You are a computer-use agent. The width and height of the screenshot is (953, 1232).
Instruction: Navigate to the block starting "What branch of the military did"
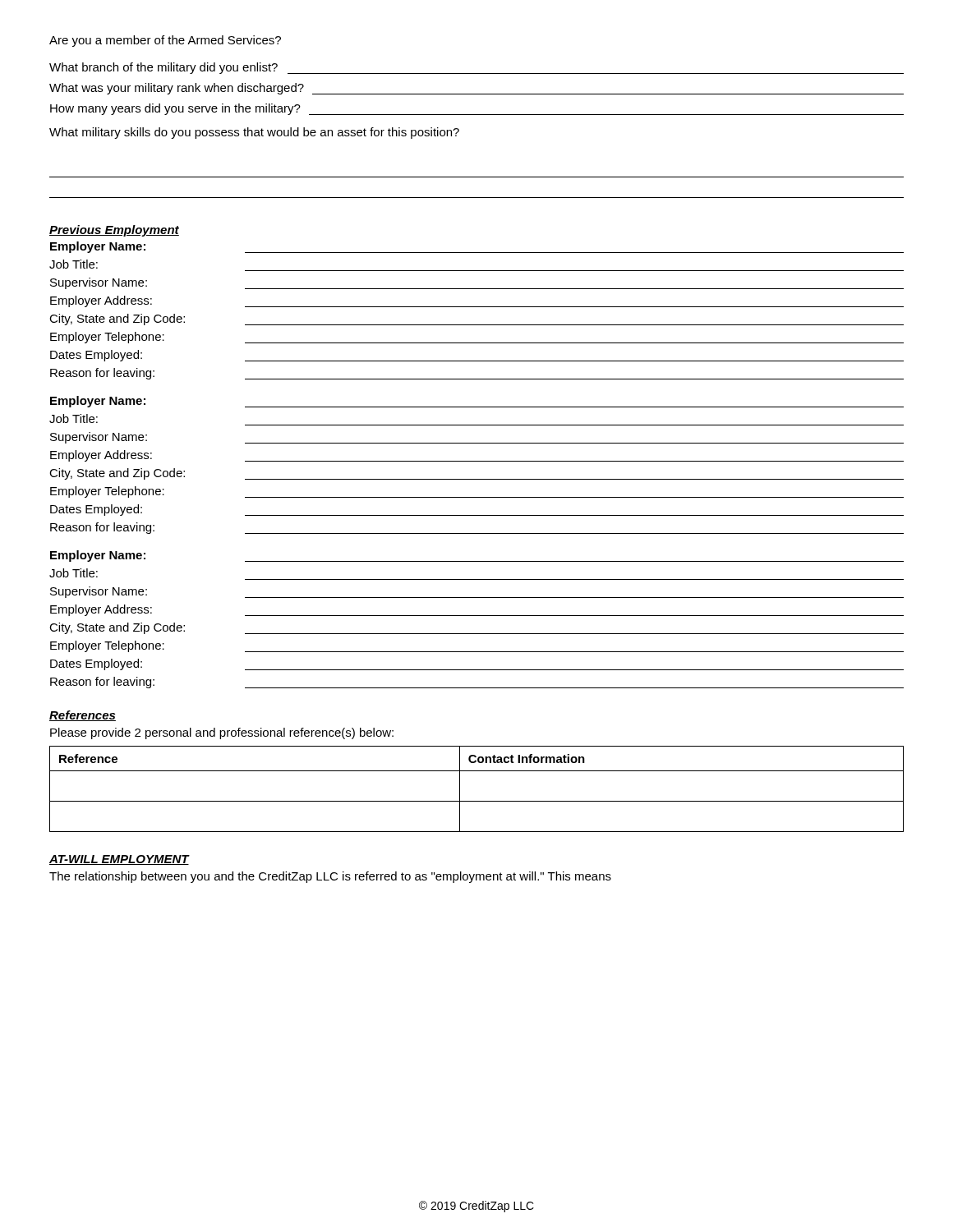tap(476, 87)
